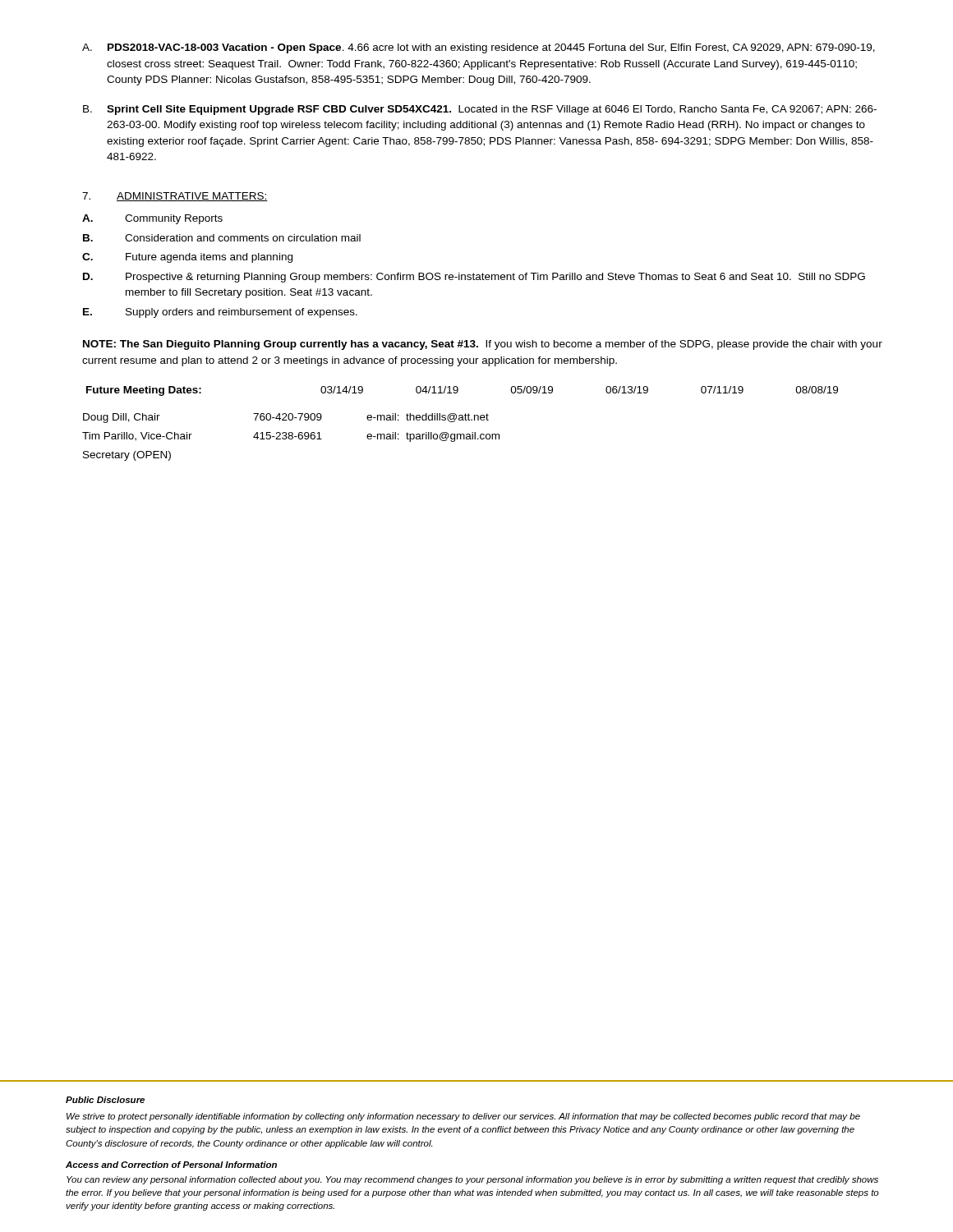Find the list item with the text "B. Consideration and comments on"

(x=222, y=238)
